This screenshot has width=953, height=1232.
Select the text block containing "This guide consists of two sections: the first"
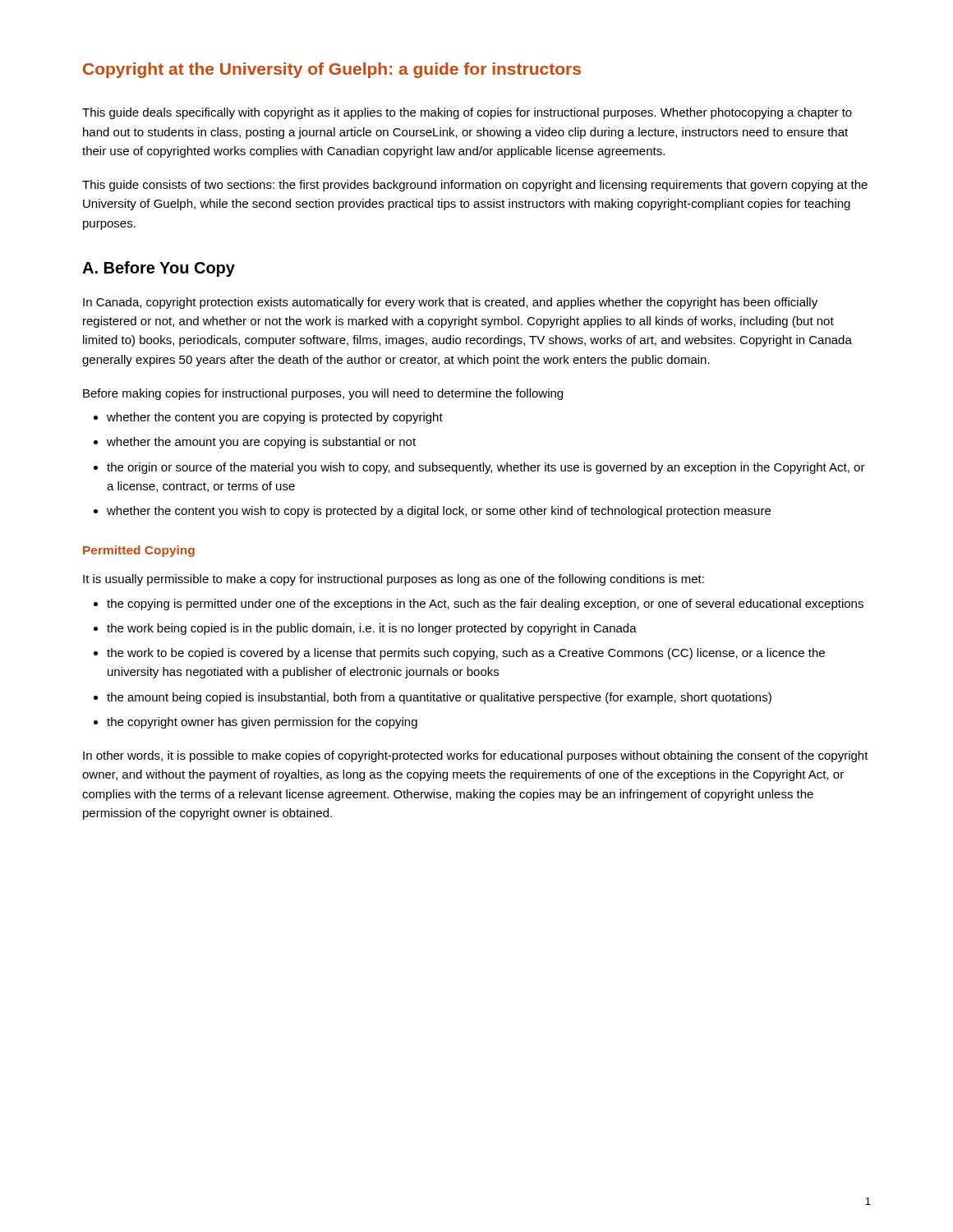(475, 204)
